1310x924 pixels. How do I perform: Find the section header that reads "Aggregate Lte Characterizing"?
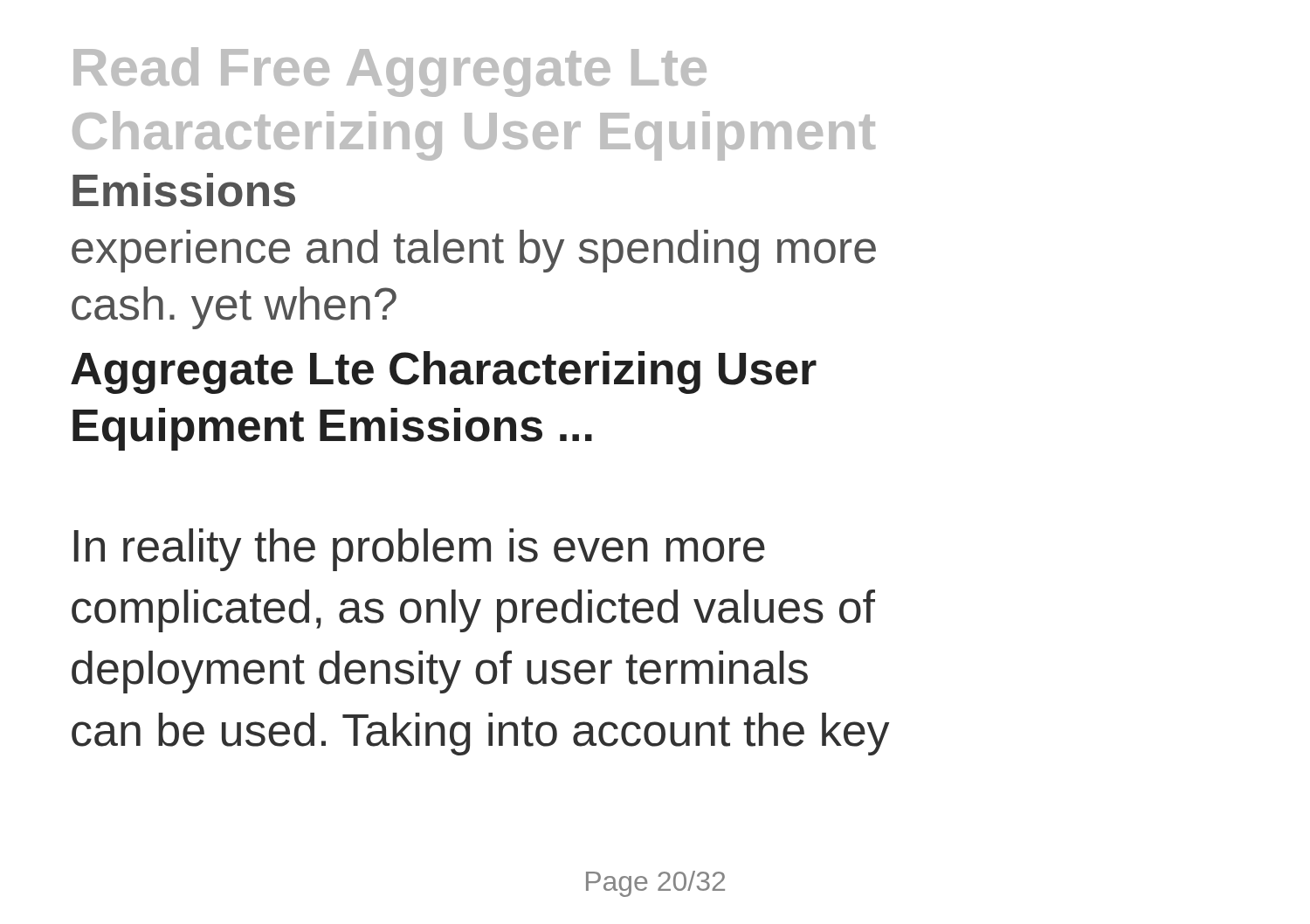pyautogui.click(x=655, y=397)
